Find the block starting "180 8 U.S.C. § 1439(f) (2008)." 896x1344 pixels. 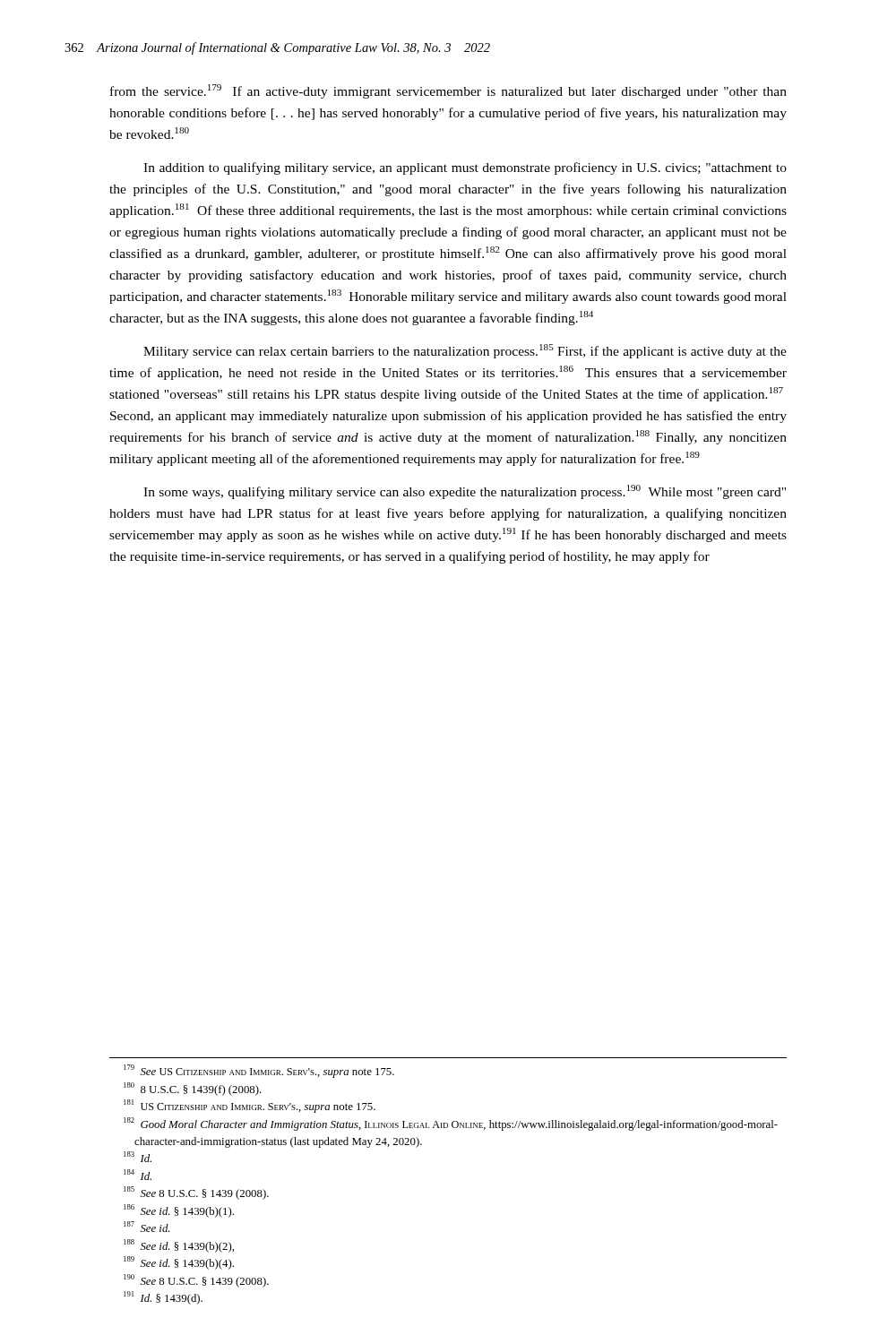click(x=193, y=1089)
